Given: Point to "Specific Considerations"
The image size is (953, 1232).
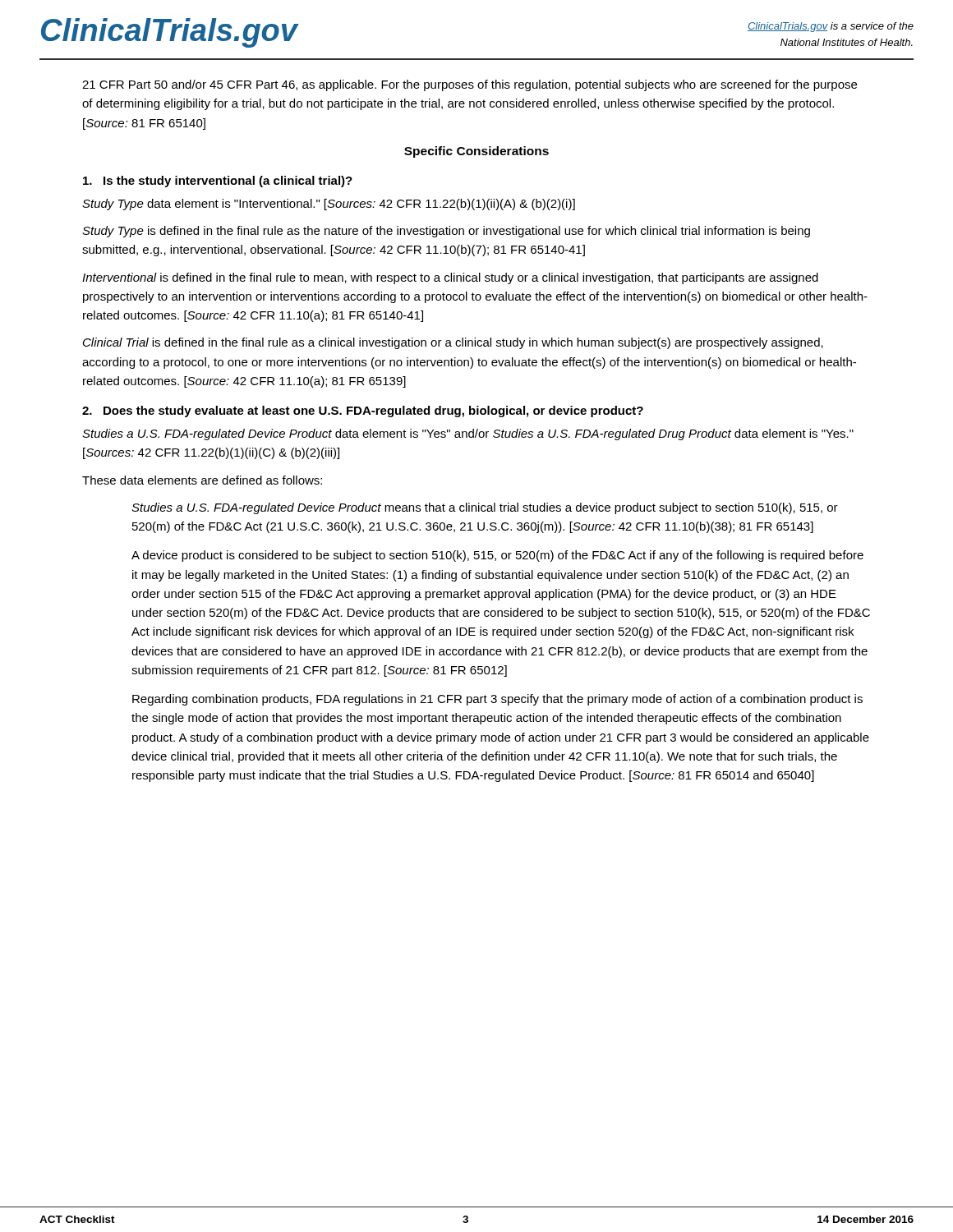Looking at the screenshot, I should click(476, 150).
